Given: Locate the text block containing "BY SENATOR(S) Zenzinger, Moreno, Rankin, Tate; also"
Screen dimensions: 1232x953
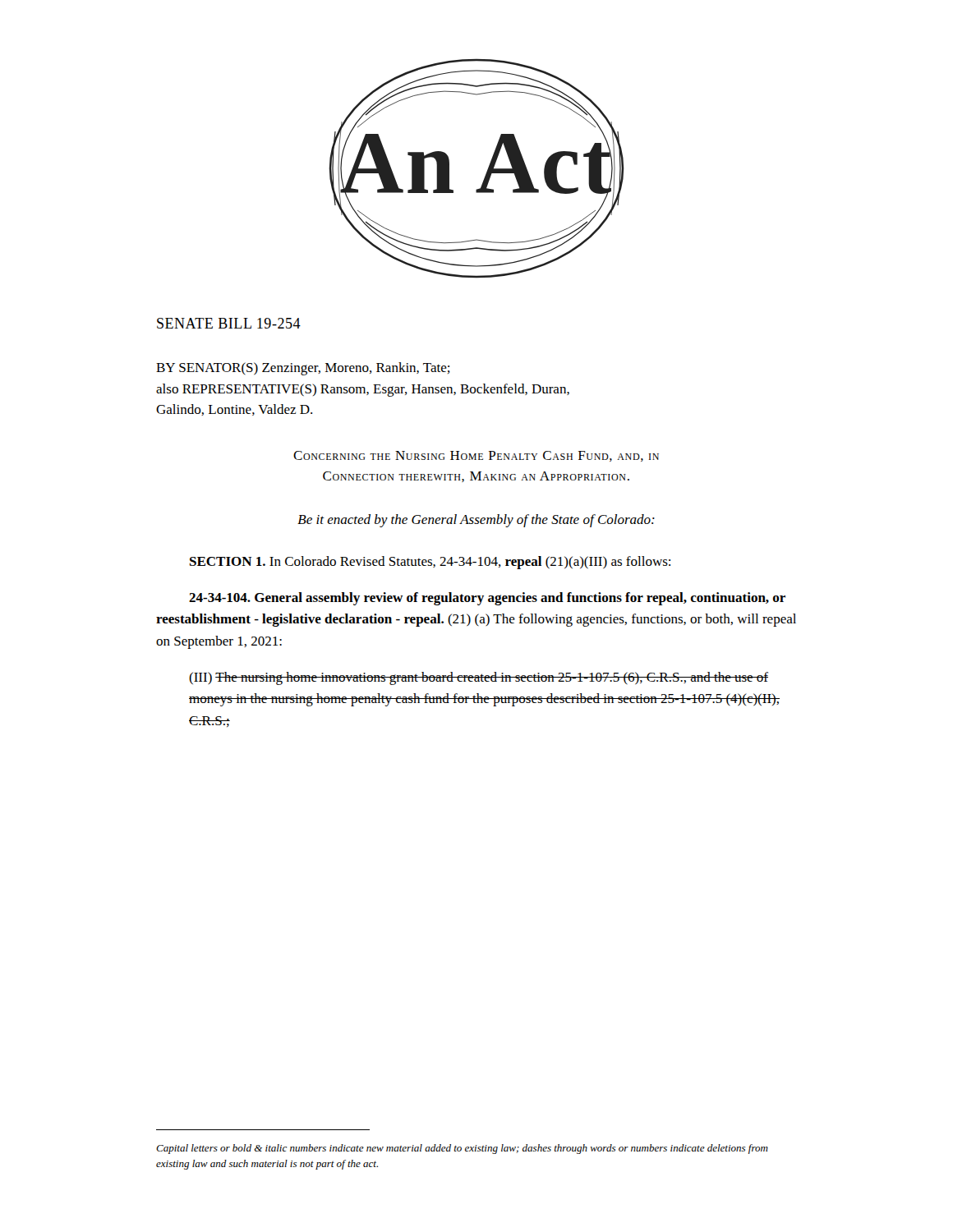Looking at the screenshot, I should coord(363,389).
